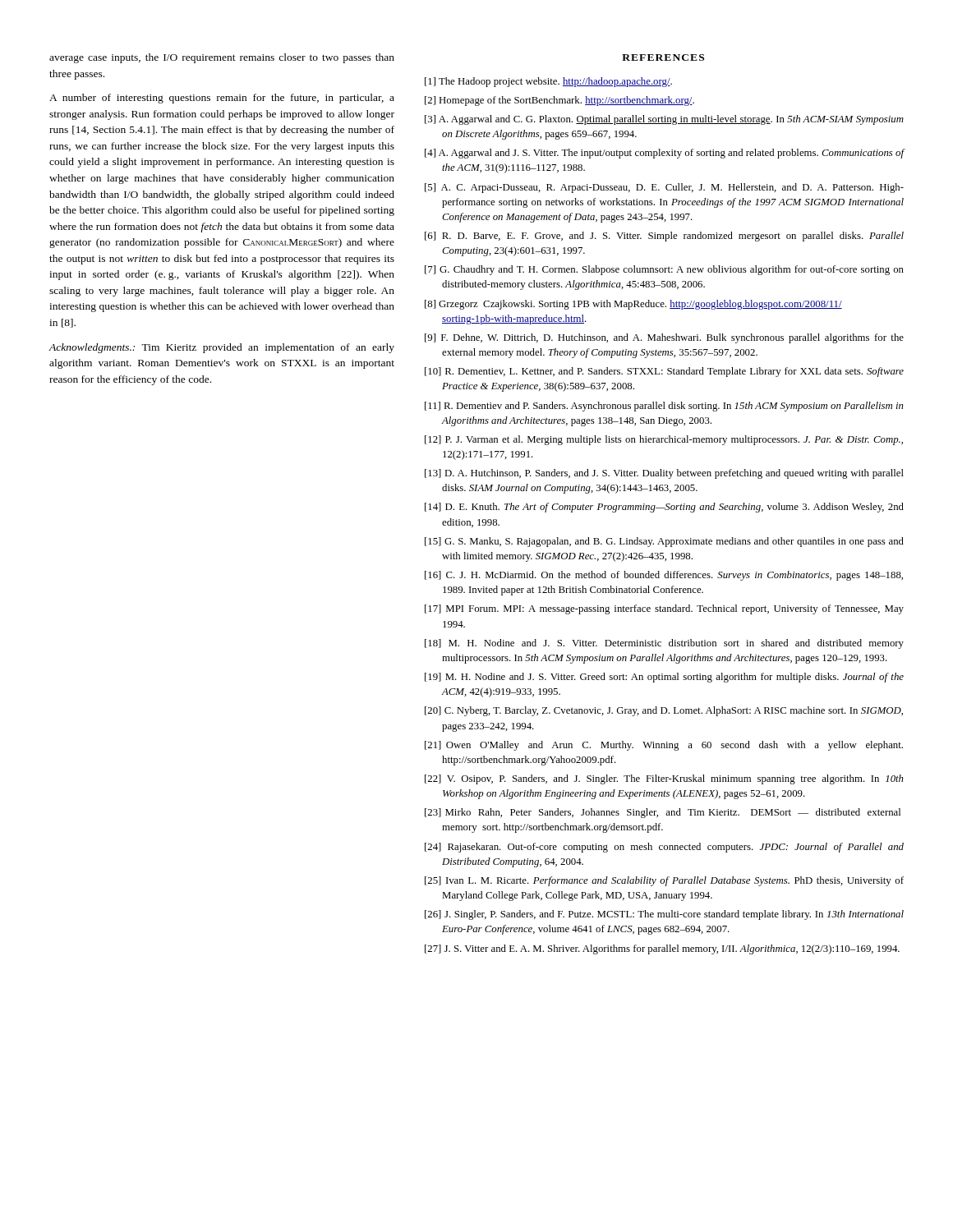The image size is (953, 1232).
Task: Select the text block starting "[25] Ivan L. M. Ricarte. Performance"
Action: tap(664, 888)
